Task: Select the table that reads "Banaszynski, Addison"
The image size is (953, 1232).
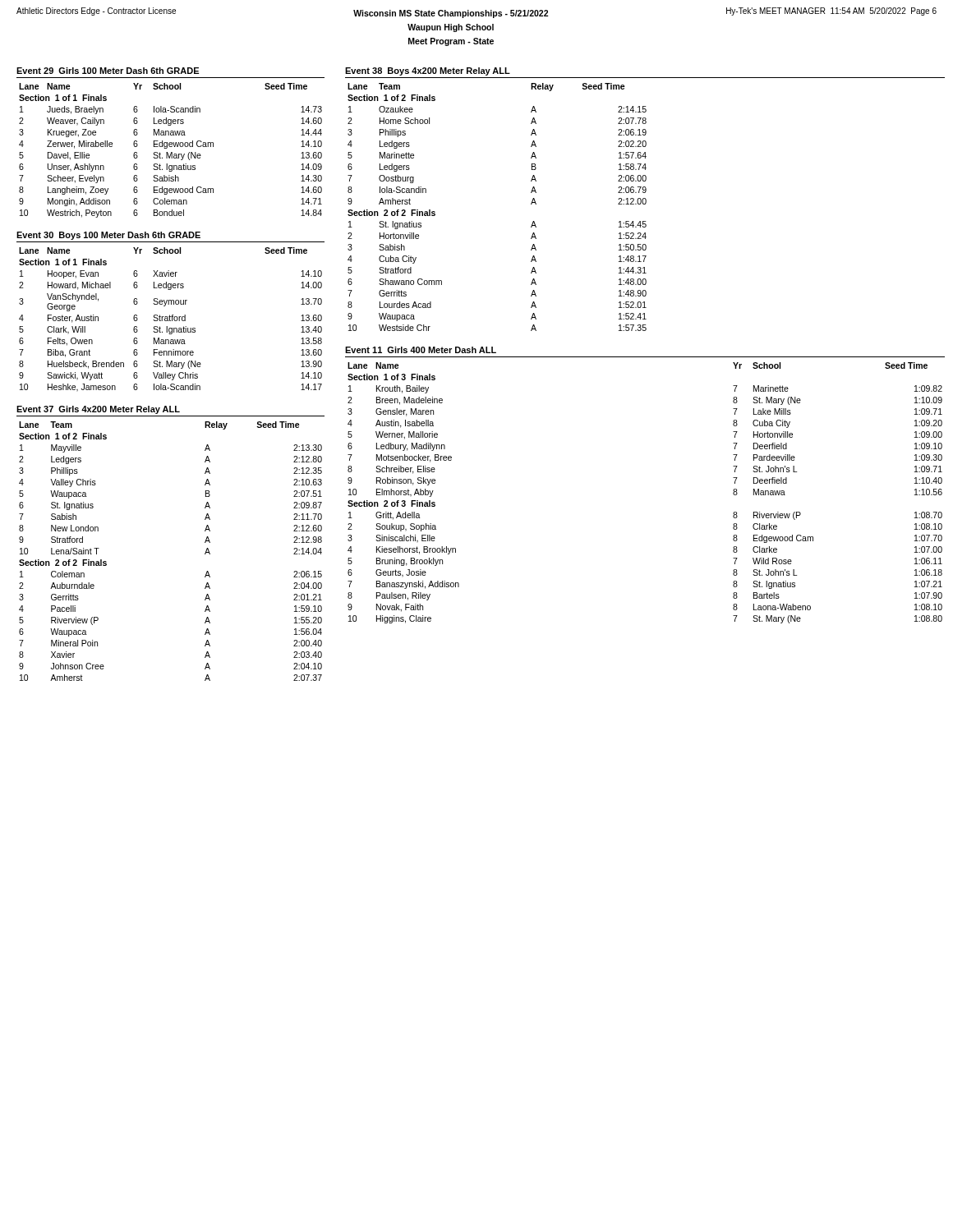Action: (649, 492)
